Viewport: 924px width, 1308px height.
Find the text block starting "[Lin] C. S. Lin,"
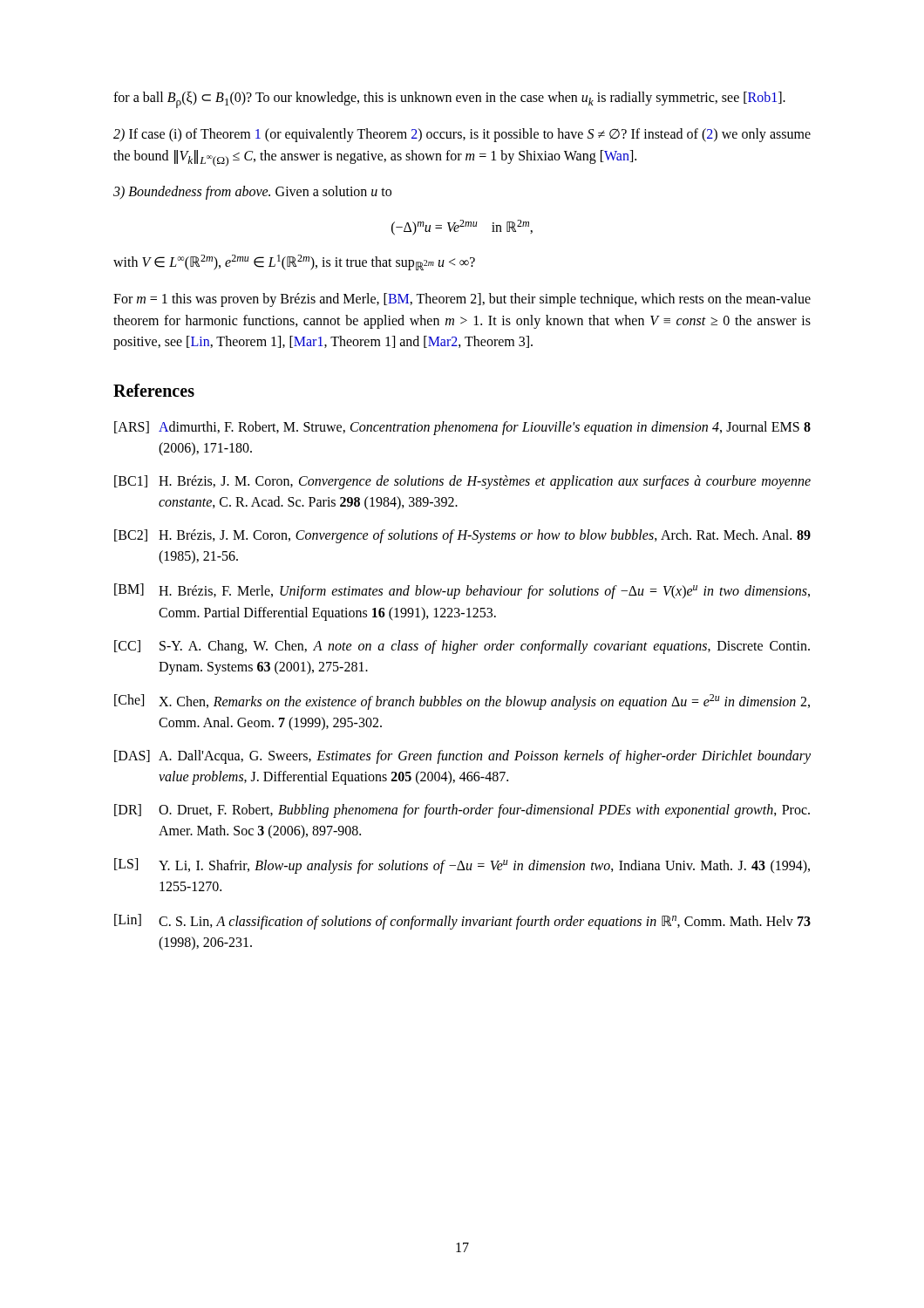click(462, 932)
